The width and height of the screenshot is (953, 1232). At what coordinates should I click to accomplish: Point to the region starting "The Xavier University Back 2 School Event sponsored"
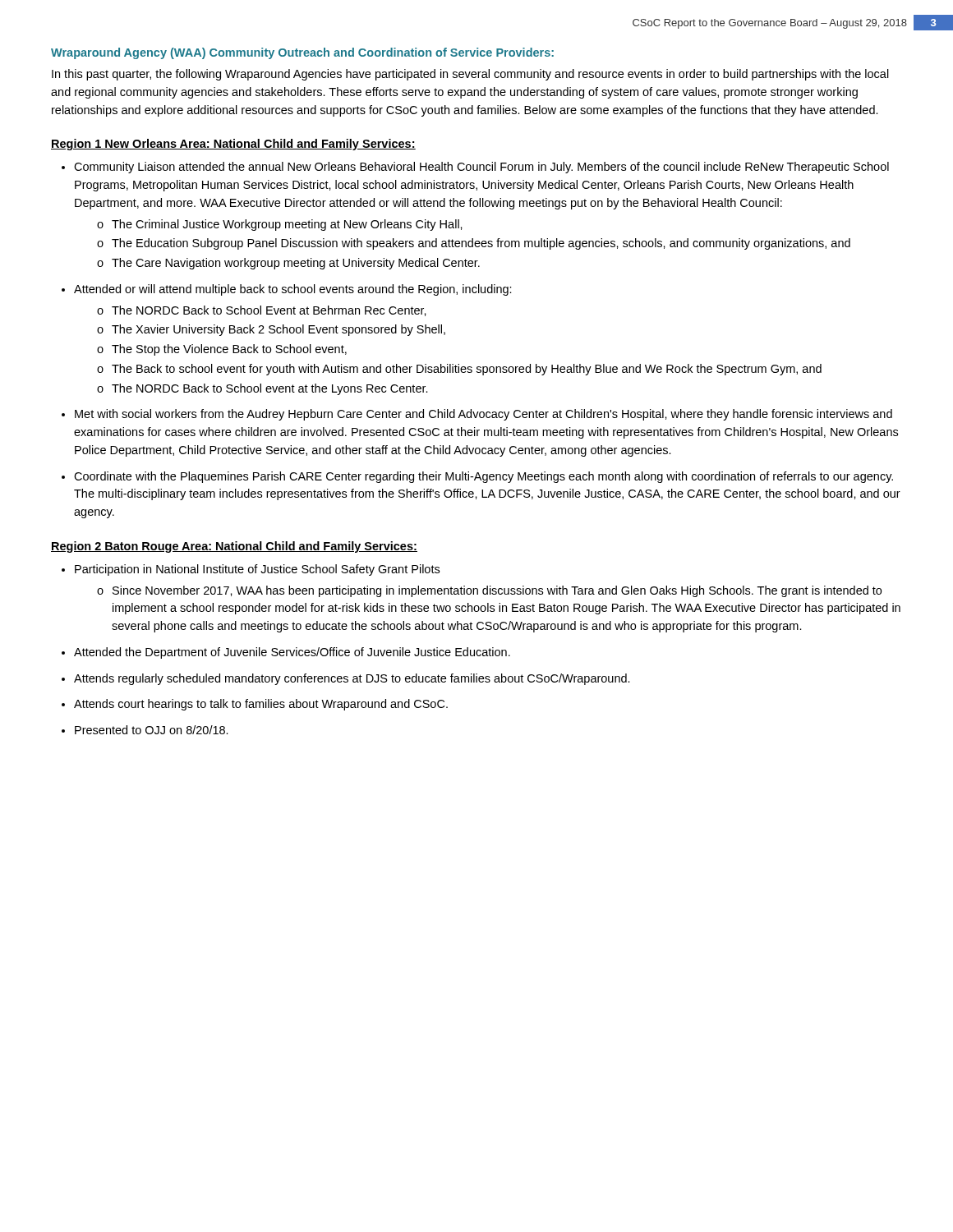pos(279,330)
